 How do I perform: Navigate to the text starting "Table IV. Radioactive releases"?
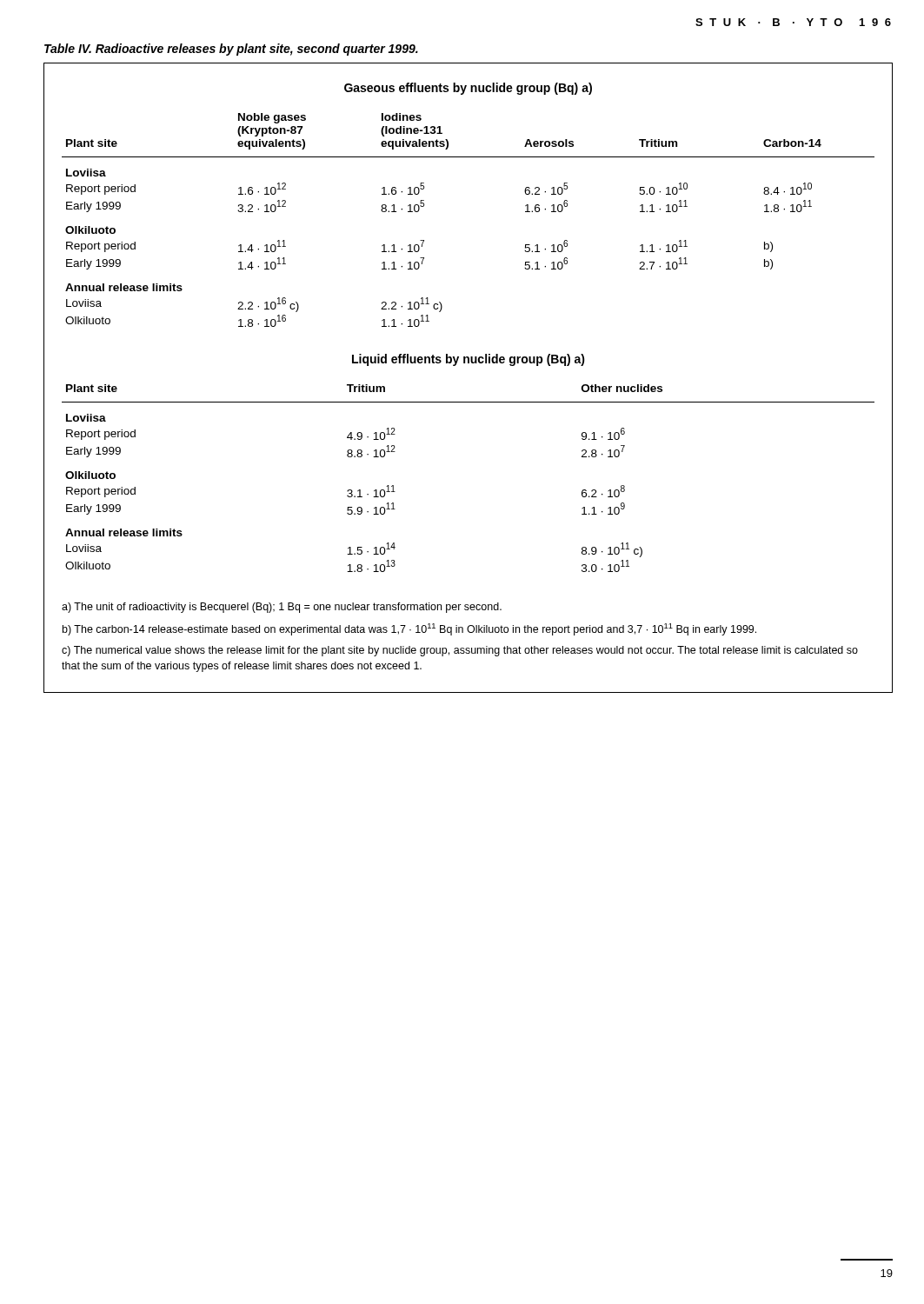point(231,49)
